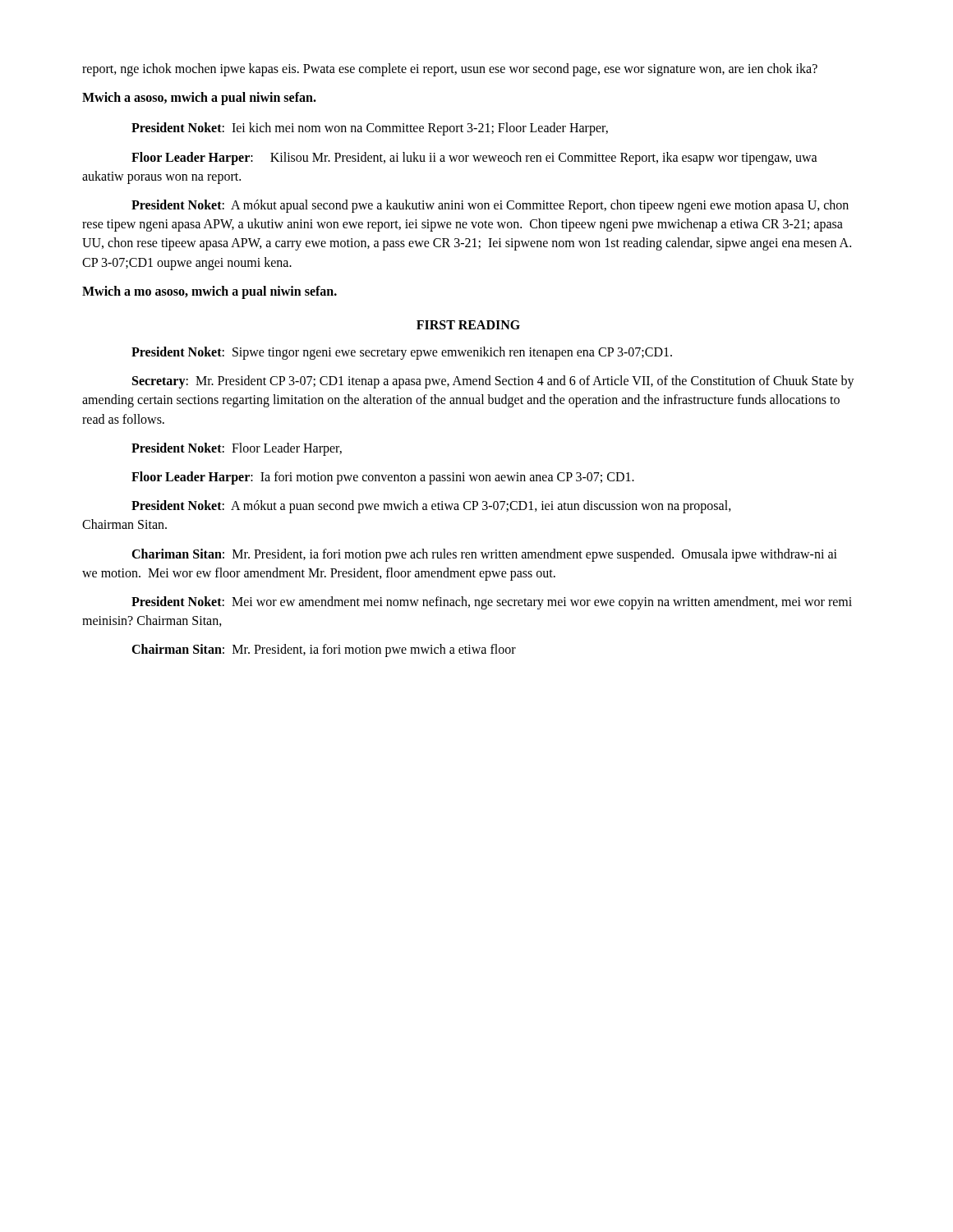Navigate to the text block starting "Floor Leader Harper: Ia fori motion pwe conventon"
This screenshot has width=953, height=1232.
(x=468, y=477)
